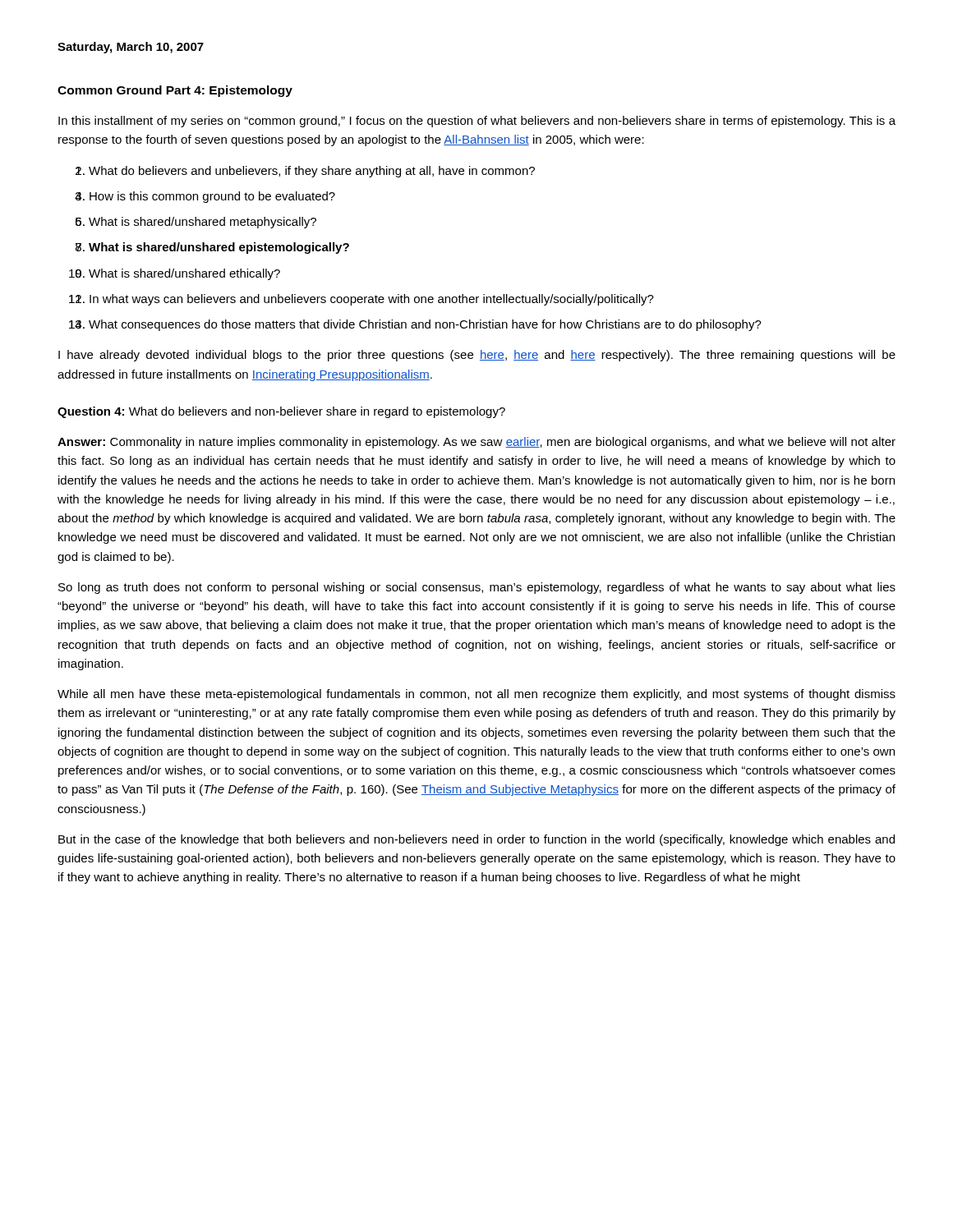Locate the list item that says "What is shared/unshared ethically?"

coord(184,274)
